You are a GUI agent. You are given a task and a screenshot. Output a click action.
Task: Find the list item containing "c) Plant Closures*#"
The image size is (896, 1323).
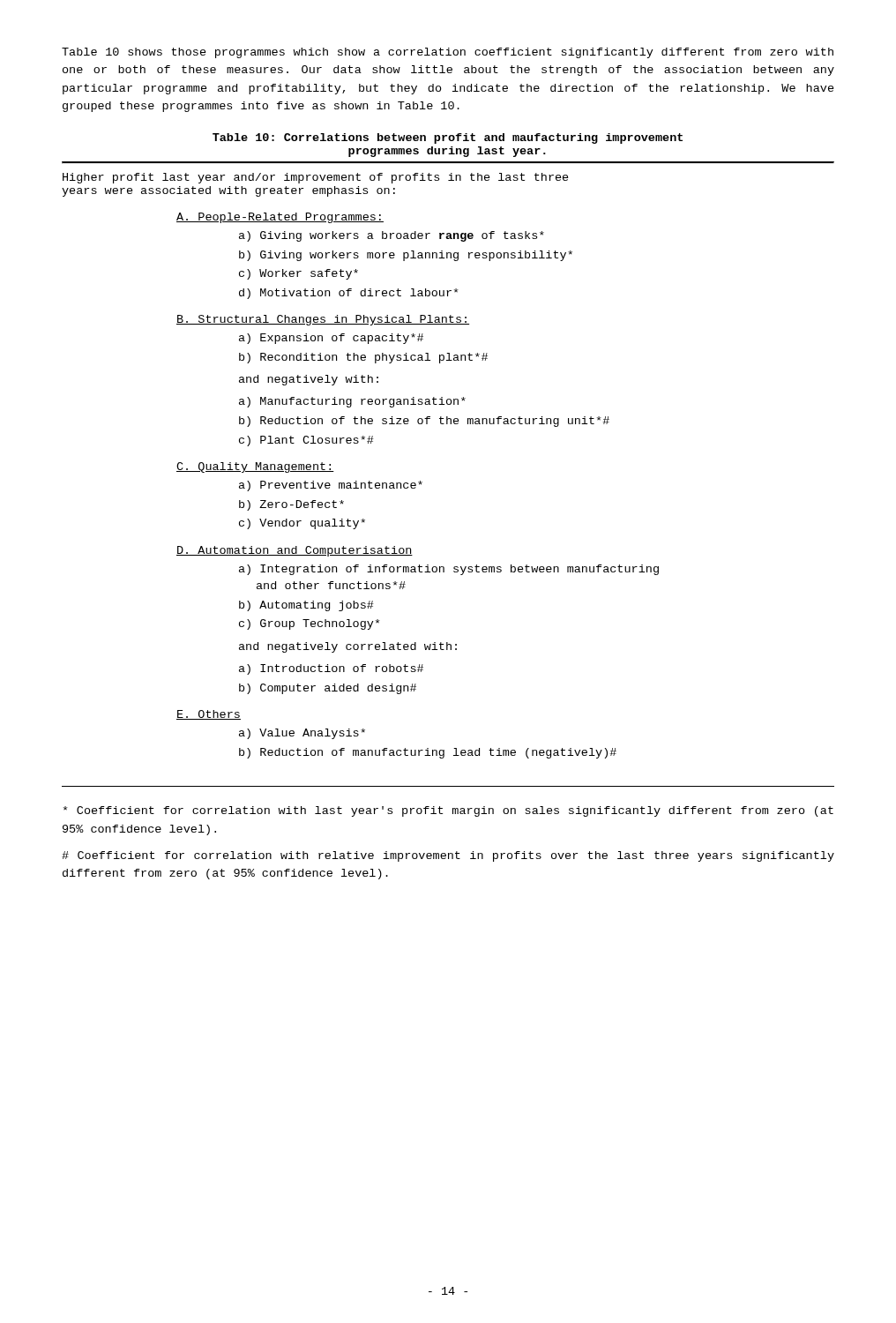click(306, 440)
